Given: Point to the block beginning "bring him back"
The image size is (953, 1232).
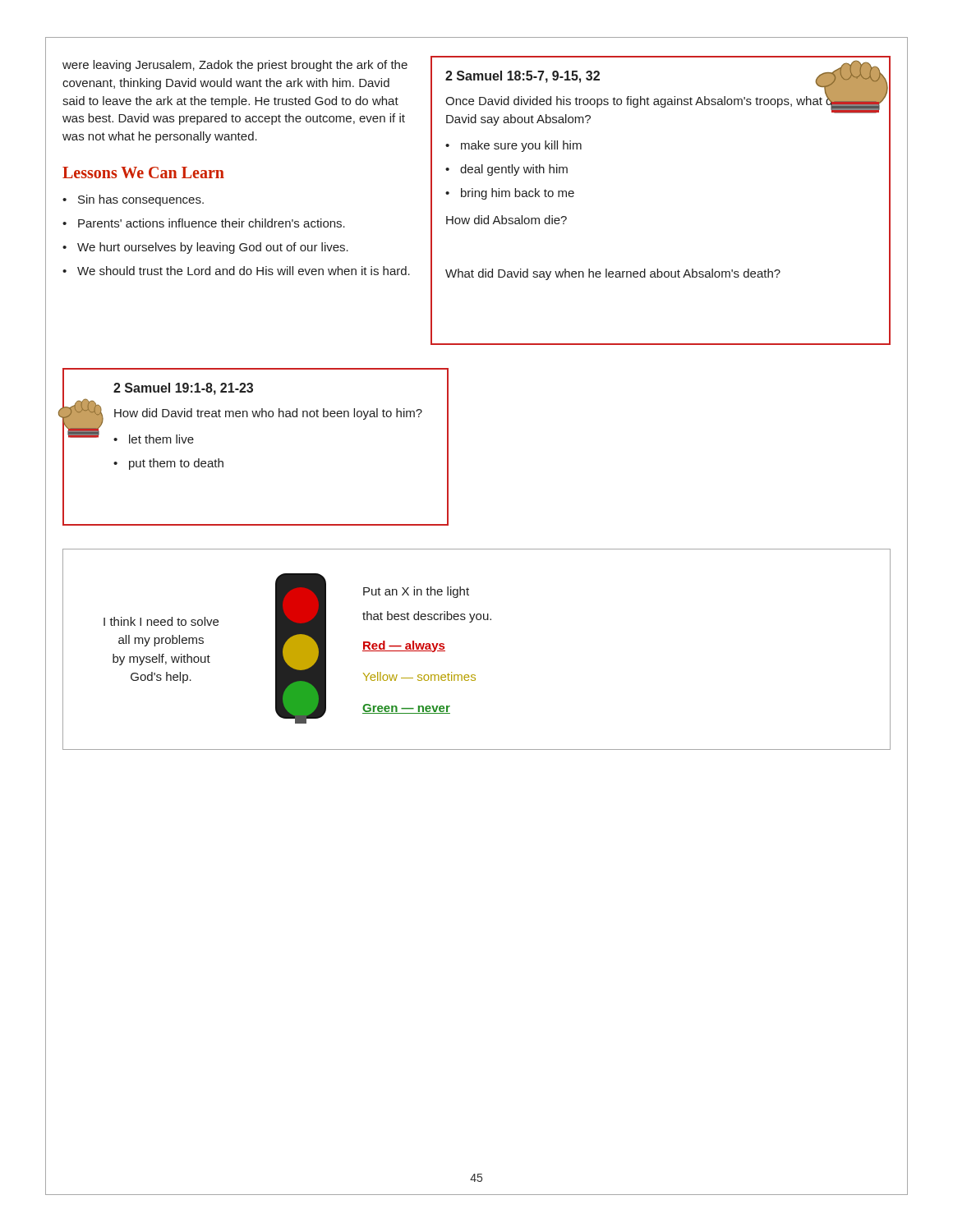Looking at the screenshot, I should 517,192.
